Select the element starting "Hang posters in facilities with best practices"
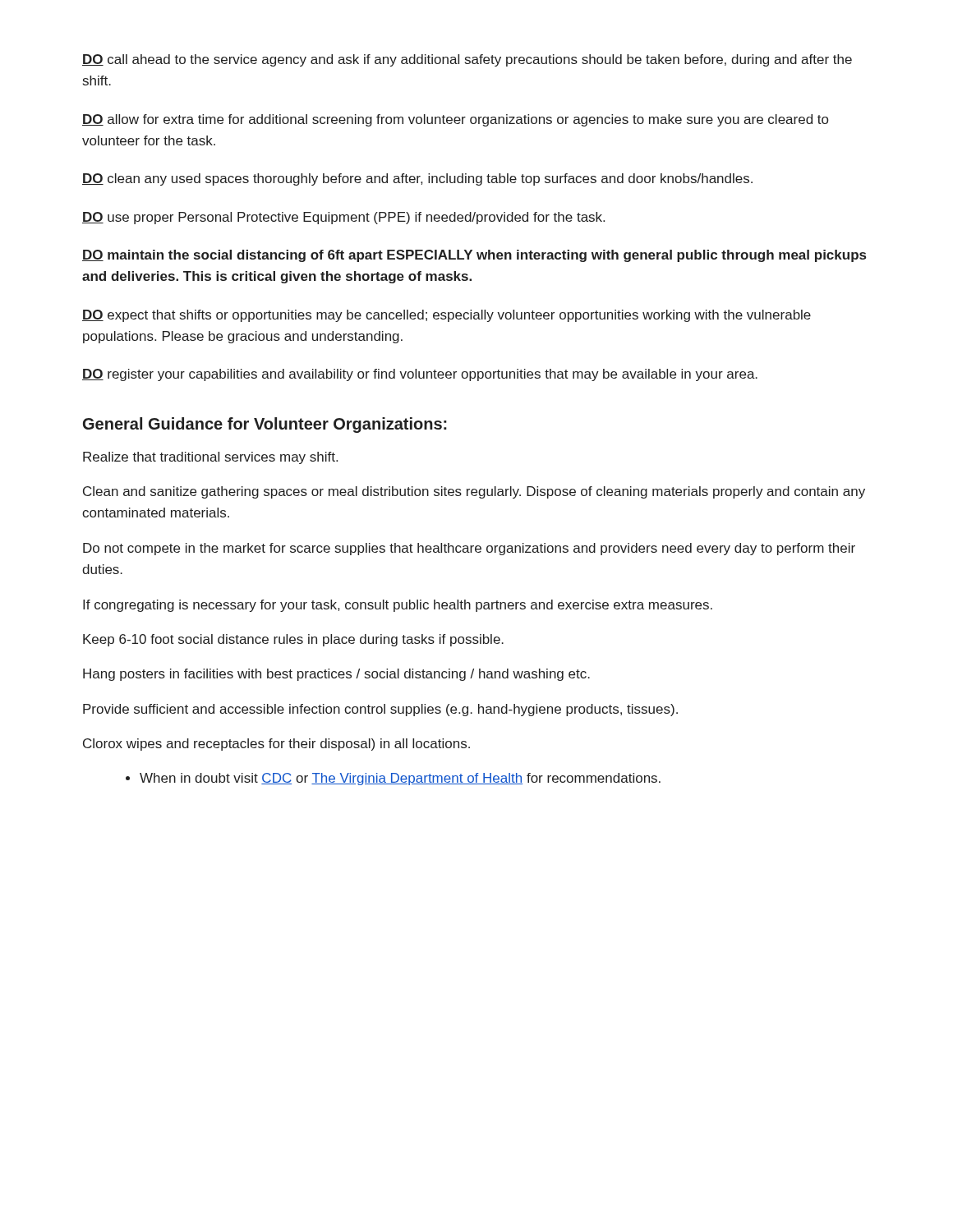Screen dimensions: 1232x953 click(336, 674)
